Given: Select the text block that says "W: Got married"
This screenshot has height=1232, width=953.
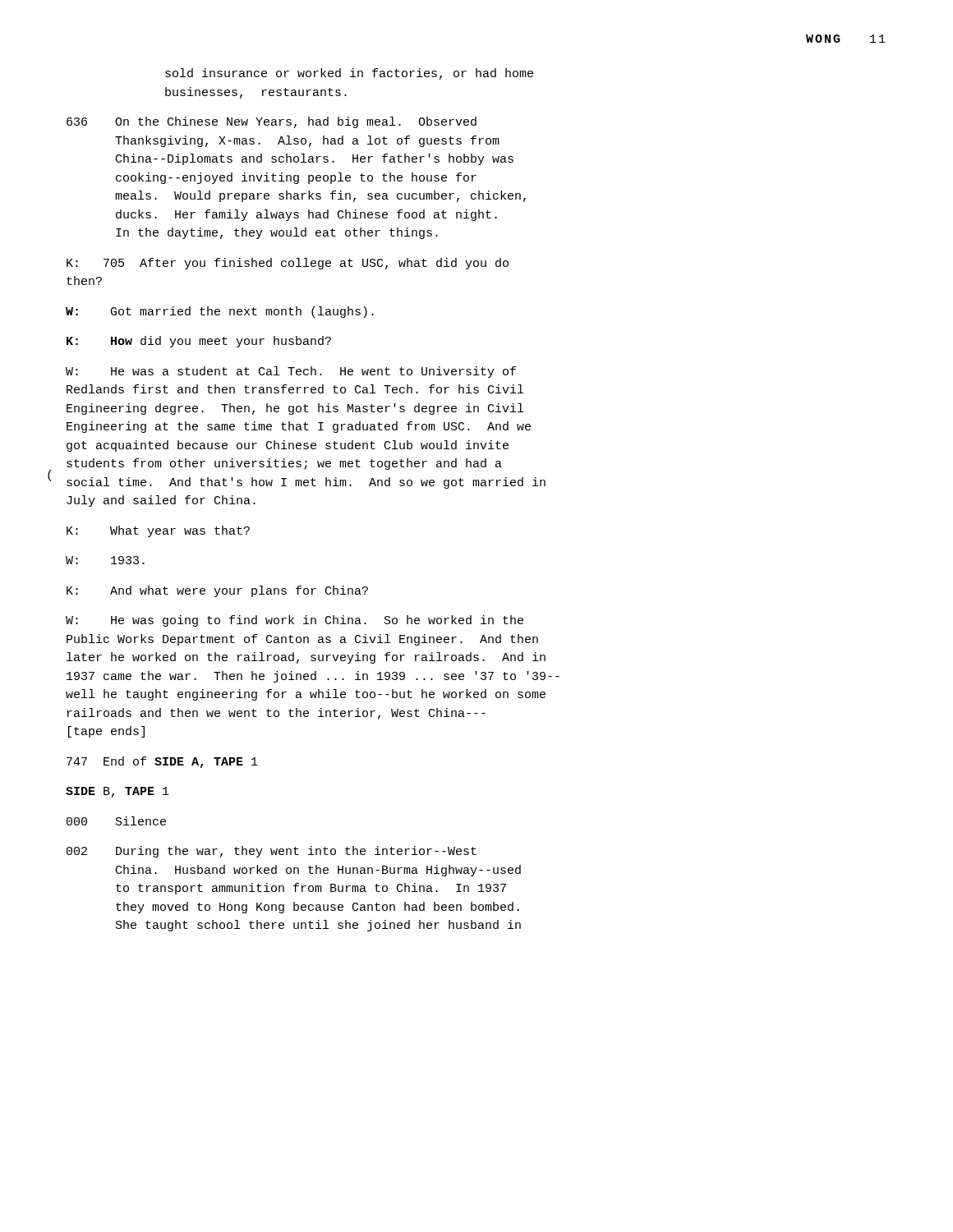Looking at the screenshot, I should [x=221, y=312].
